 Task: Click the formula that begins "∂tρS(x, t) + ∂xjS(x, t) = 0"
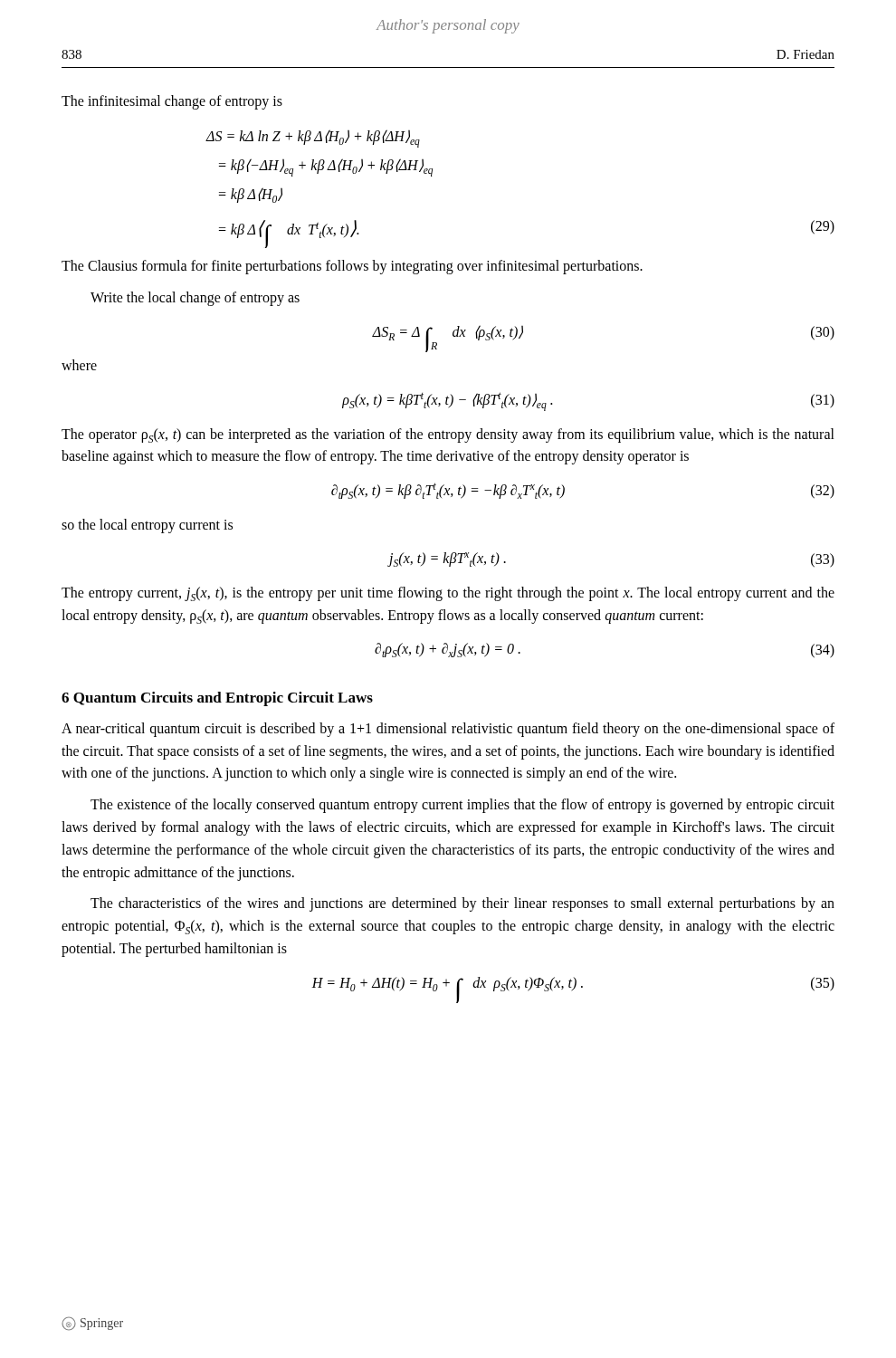pyautogui.click(x=458, y=651)
